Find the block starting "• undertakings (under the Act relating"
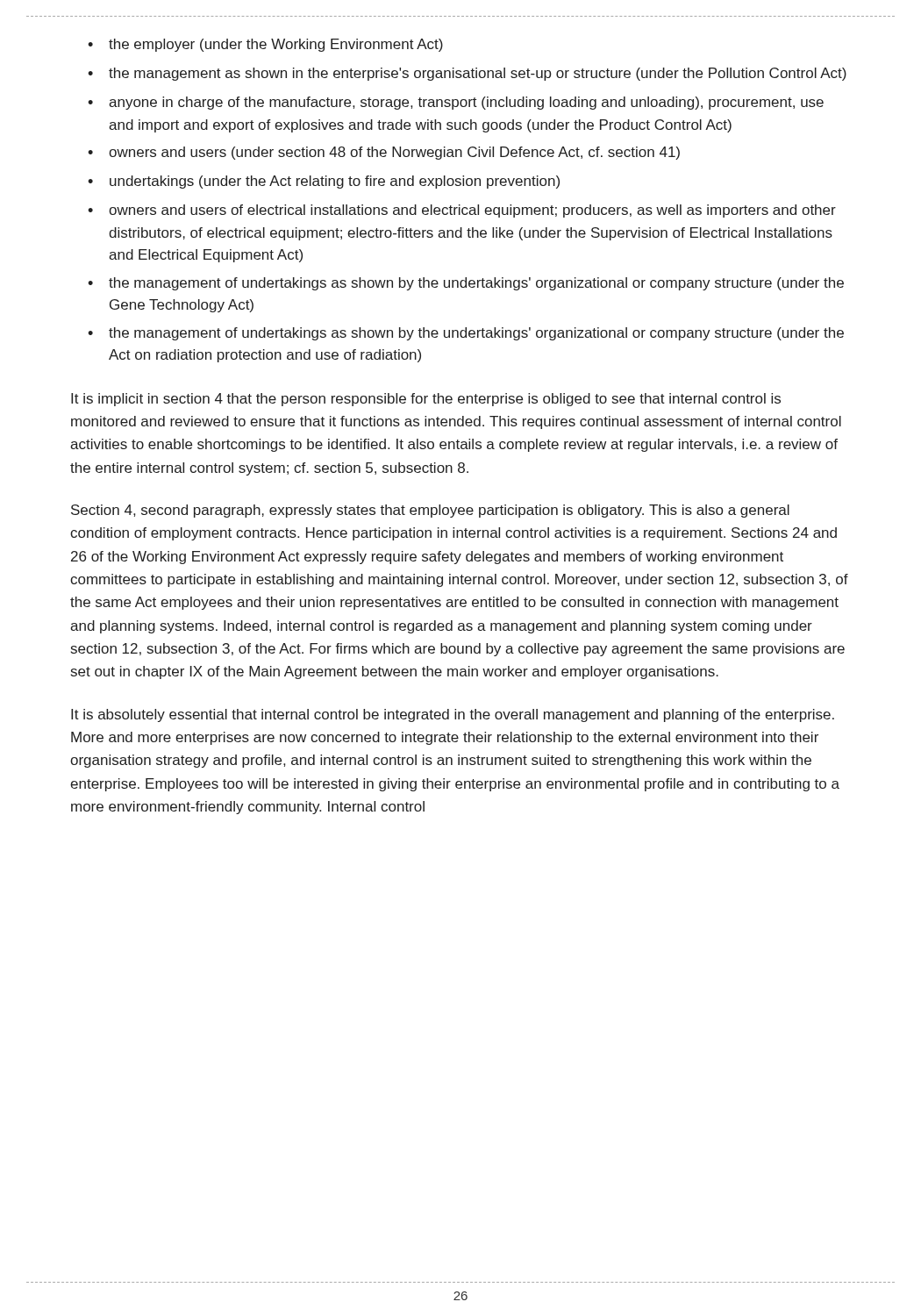Screen dimensions: 1316x921 tap(469, 182)
